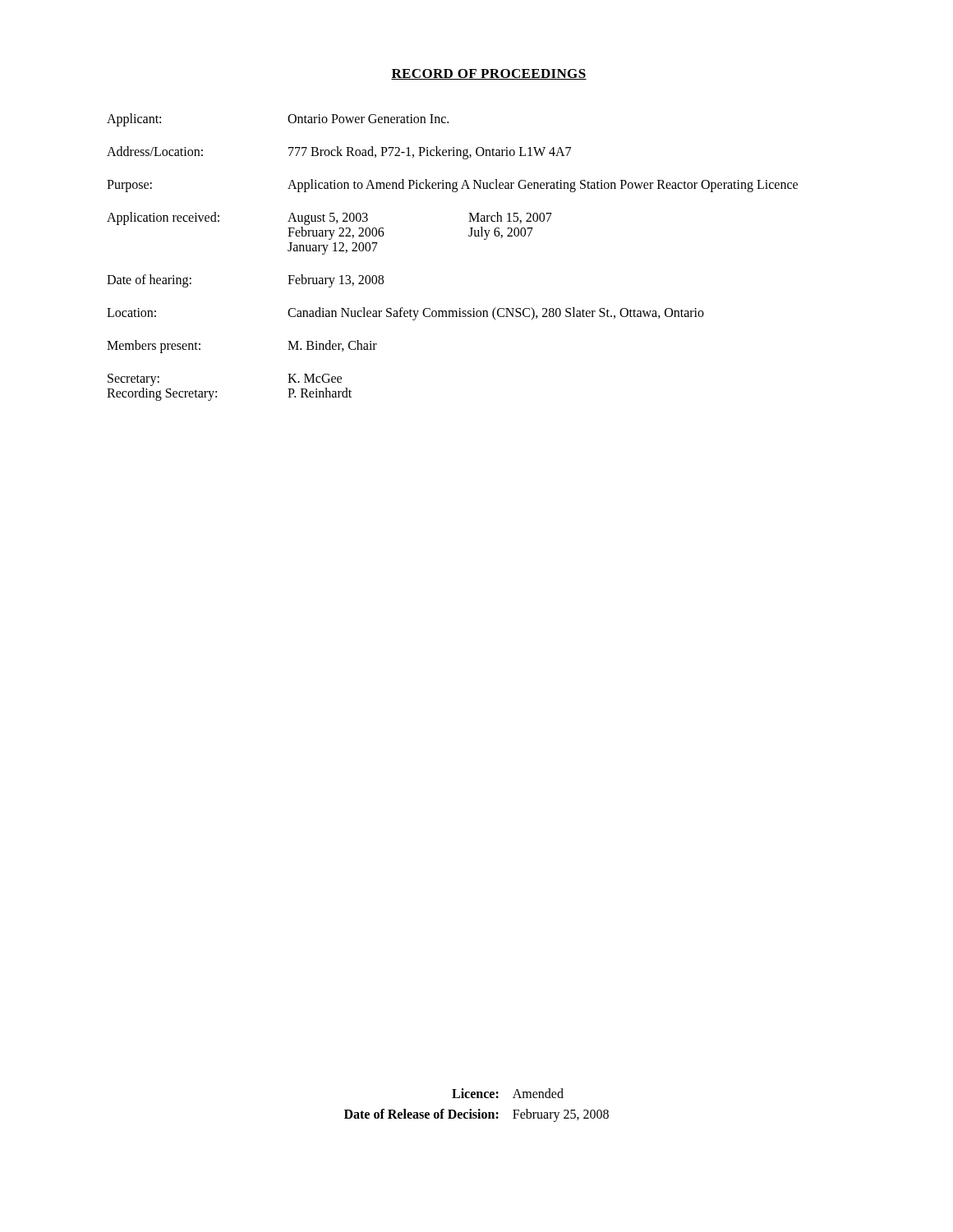Viewport: 953px width, 1232px height.
Task: Select the title that reads "RECORD OF PROCEEDINGS"
Action: tap(489, 73)
